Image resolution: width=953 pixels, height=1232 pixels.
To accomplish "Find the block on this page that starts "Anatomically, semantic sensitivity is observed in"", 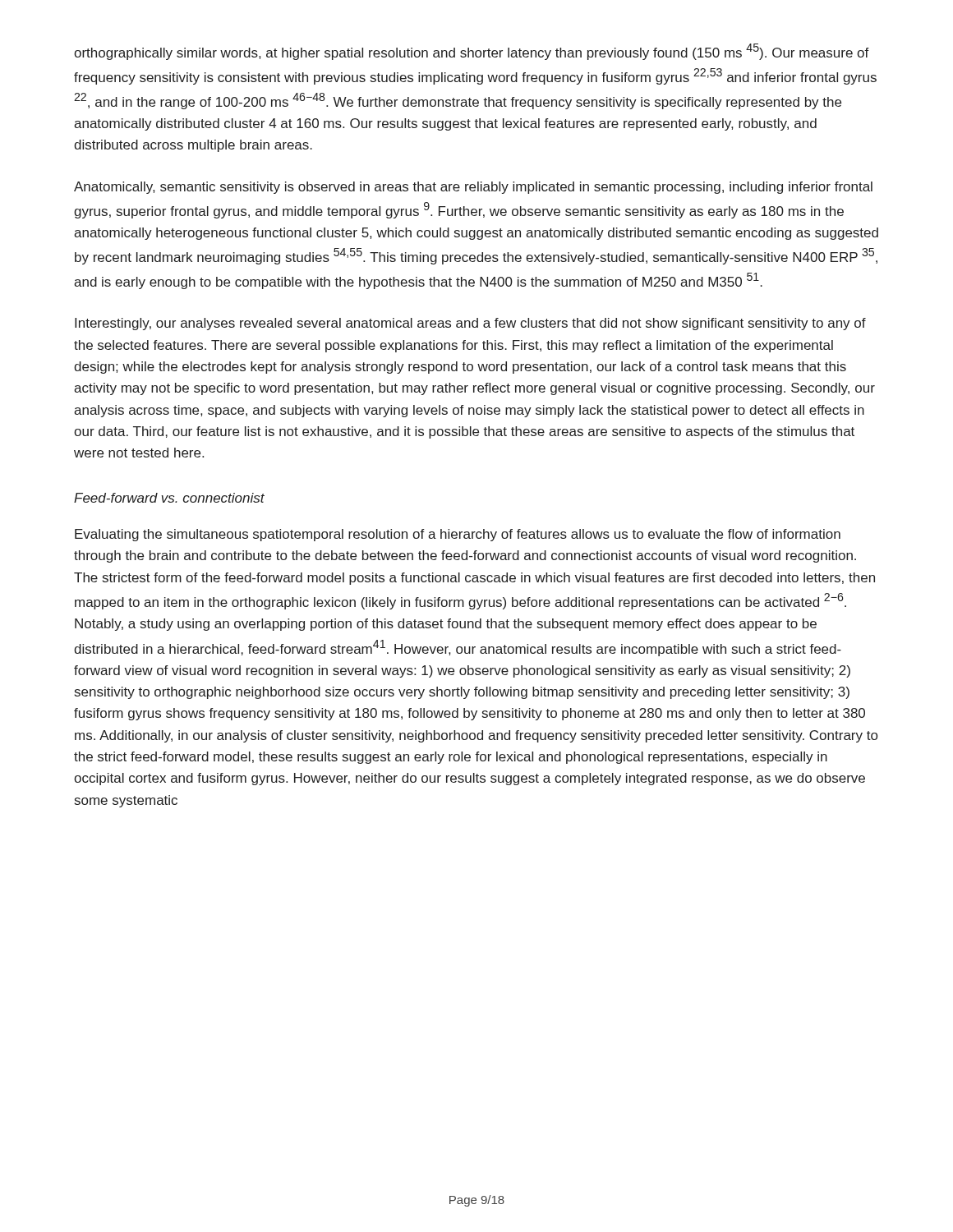I will (476, 234).
